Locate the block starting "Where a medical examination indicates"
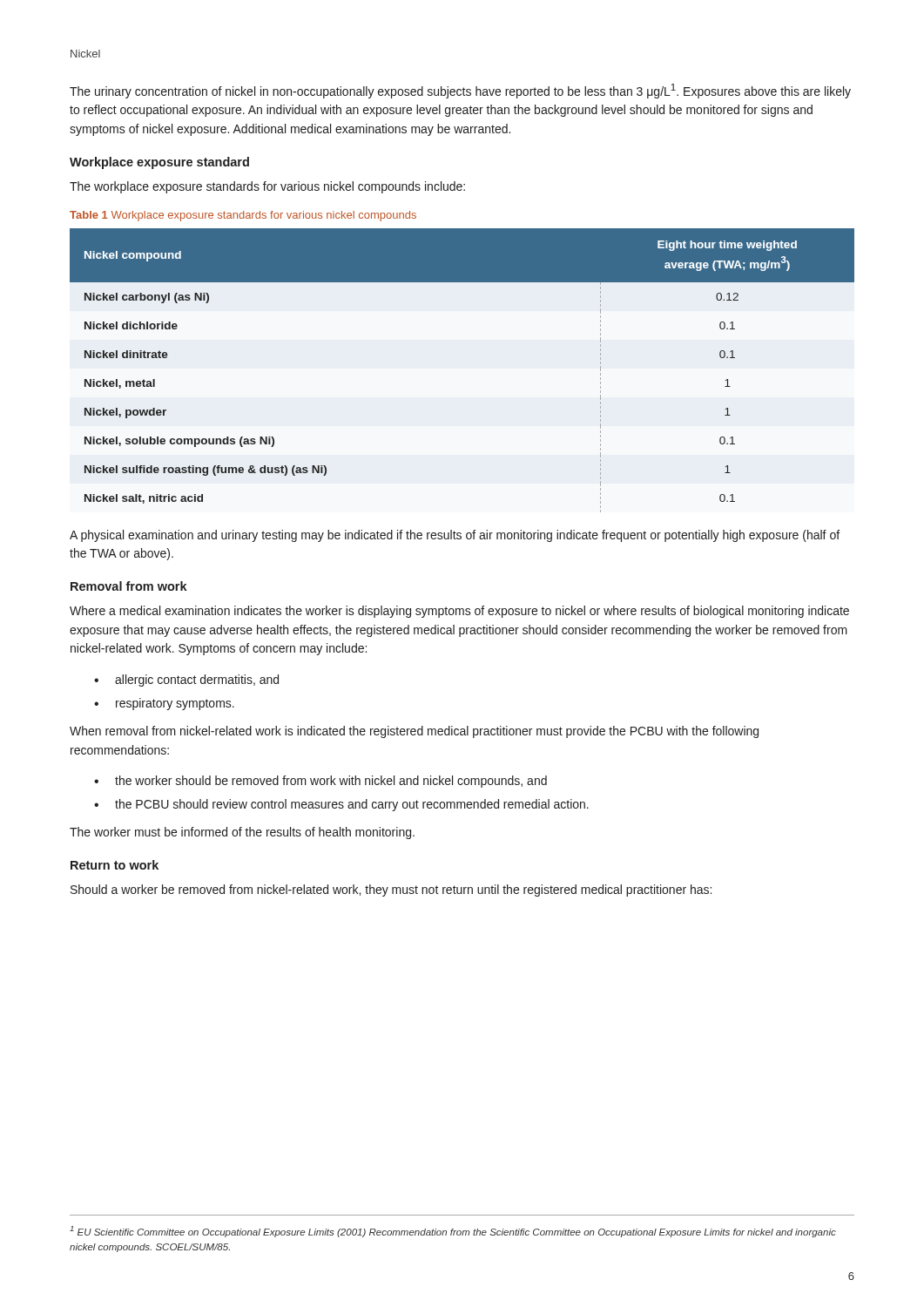 tap(460, 630)
